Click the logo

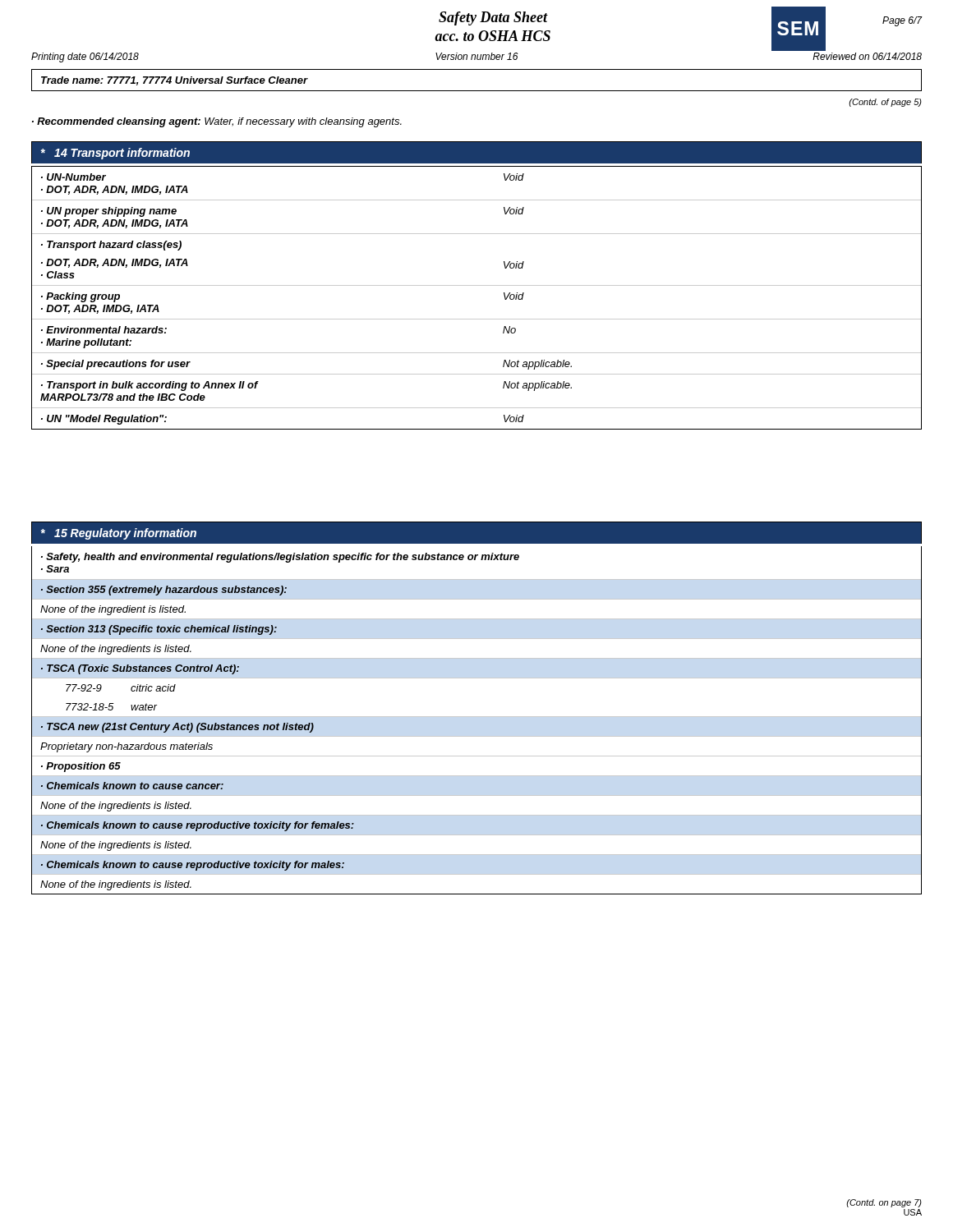pyautogui.click(x=799, y=29)
